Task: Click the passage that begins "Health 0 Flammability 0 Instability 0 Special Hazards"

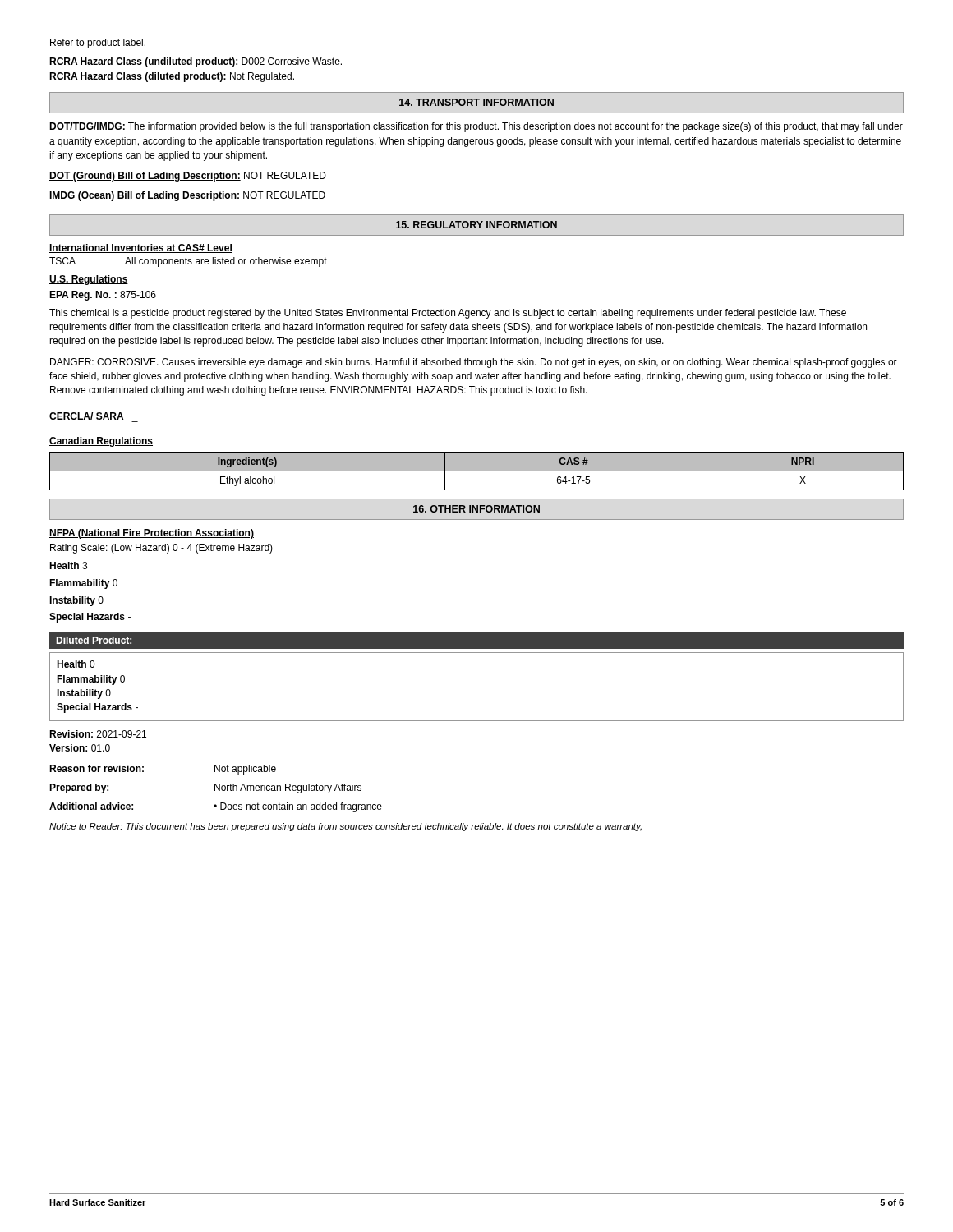Action: pos(76,664)
